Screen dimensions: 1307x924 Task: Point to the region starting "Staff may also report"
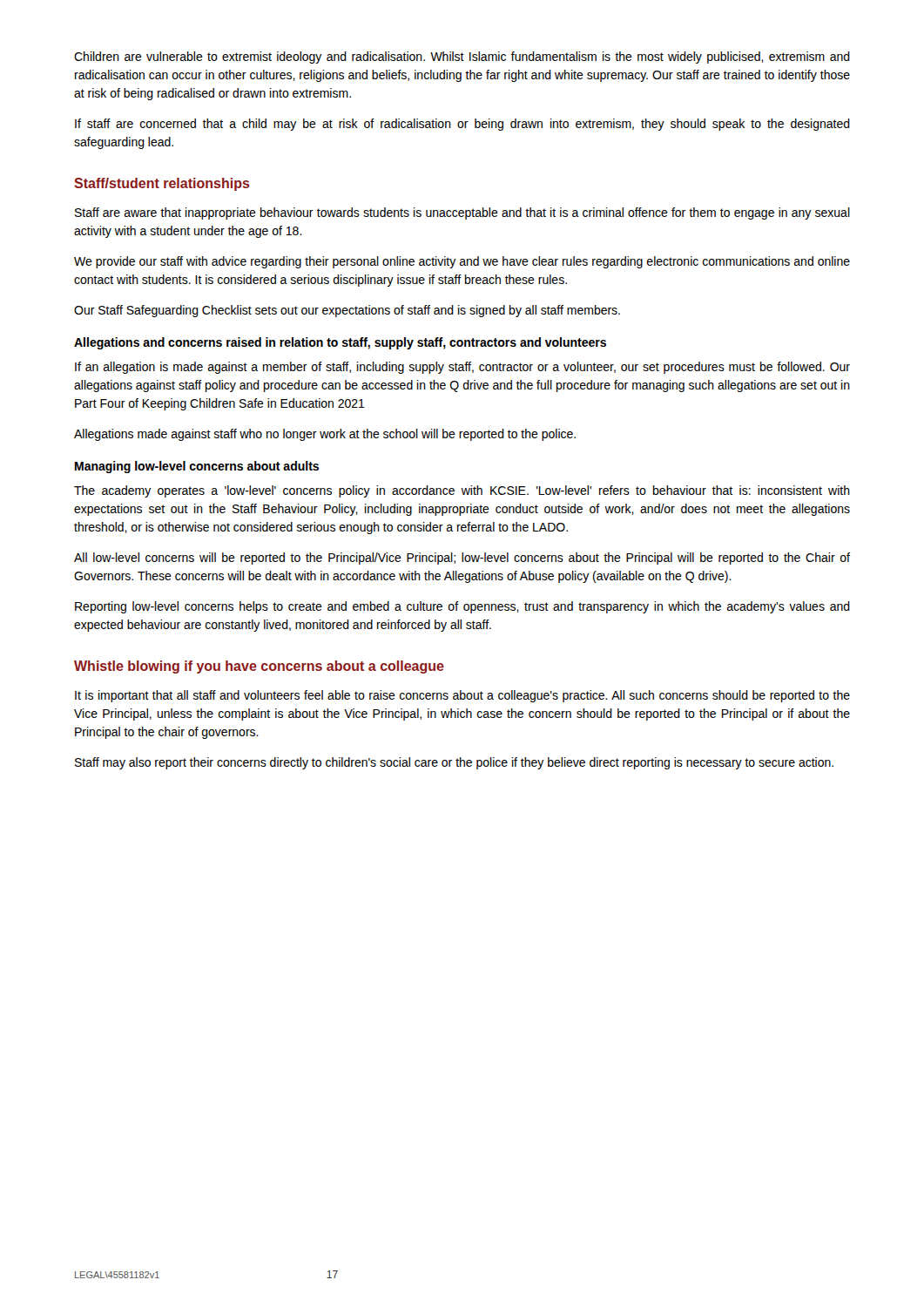[x=462, y=763]
